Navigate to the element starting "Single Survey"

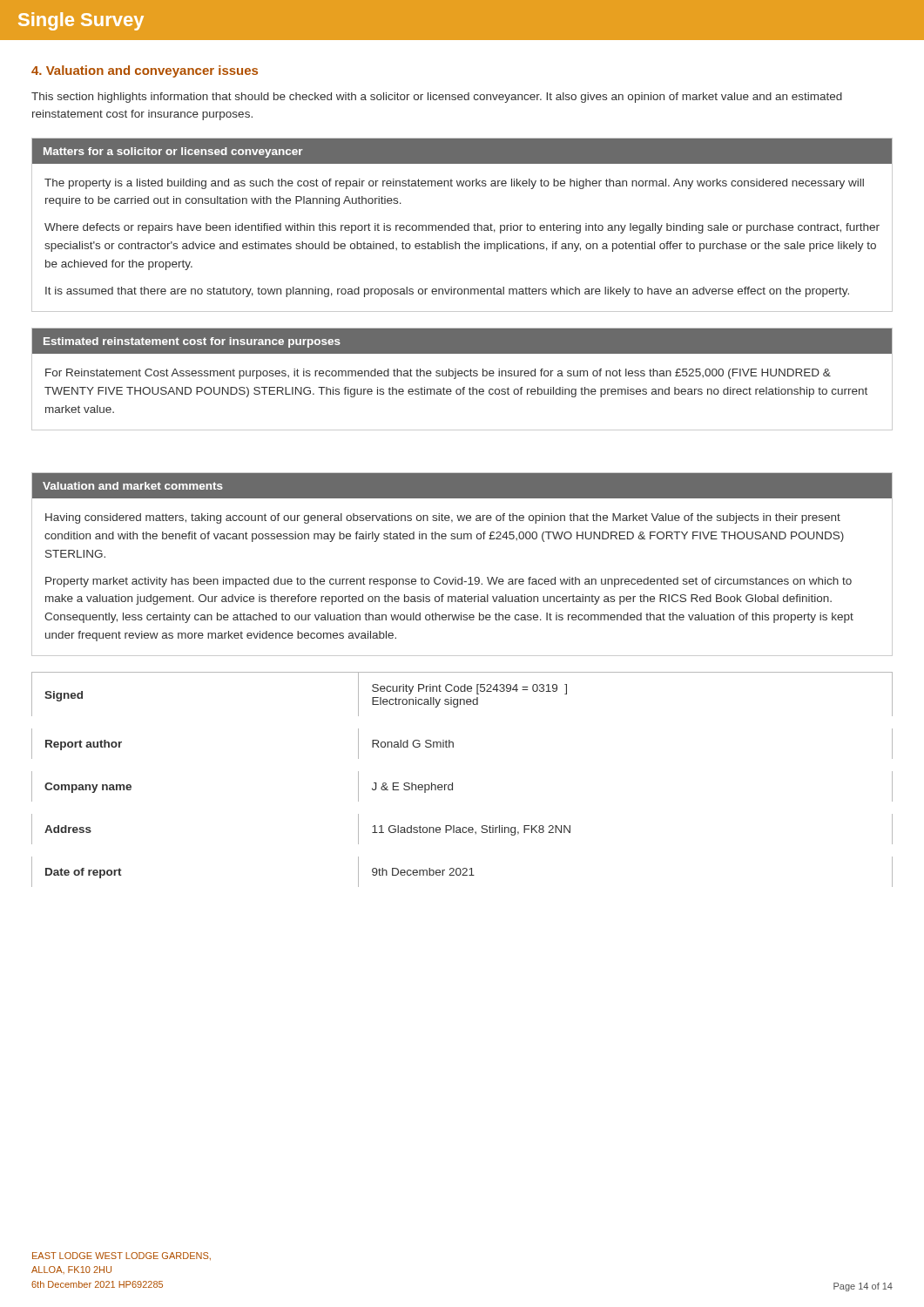pos(81,20)
